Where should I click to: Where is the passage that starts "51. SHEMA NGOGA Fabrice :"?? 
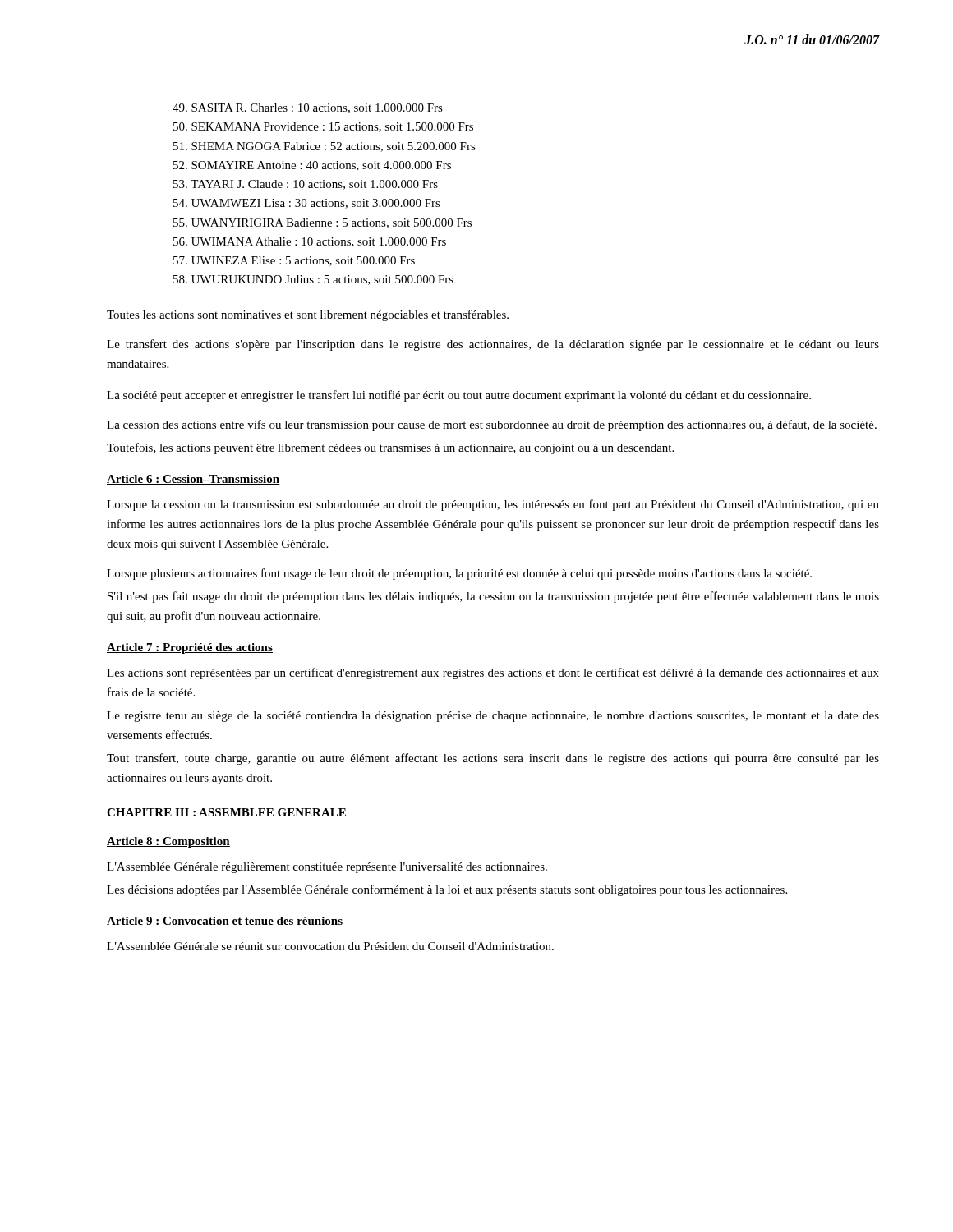pos(324,146)
